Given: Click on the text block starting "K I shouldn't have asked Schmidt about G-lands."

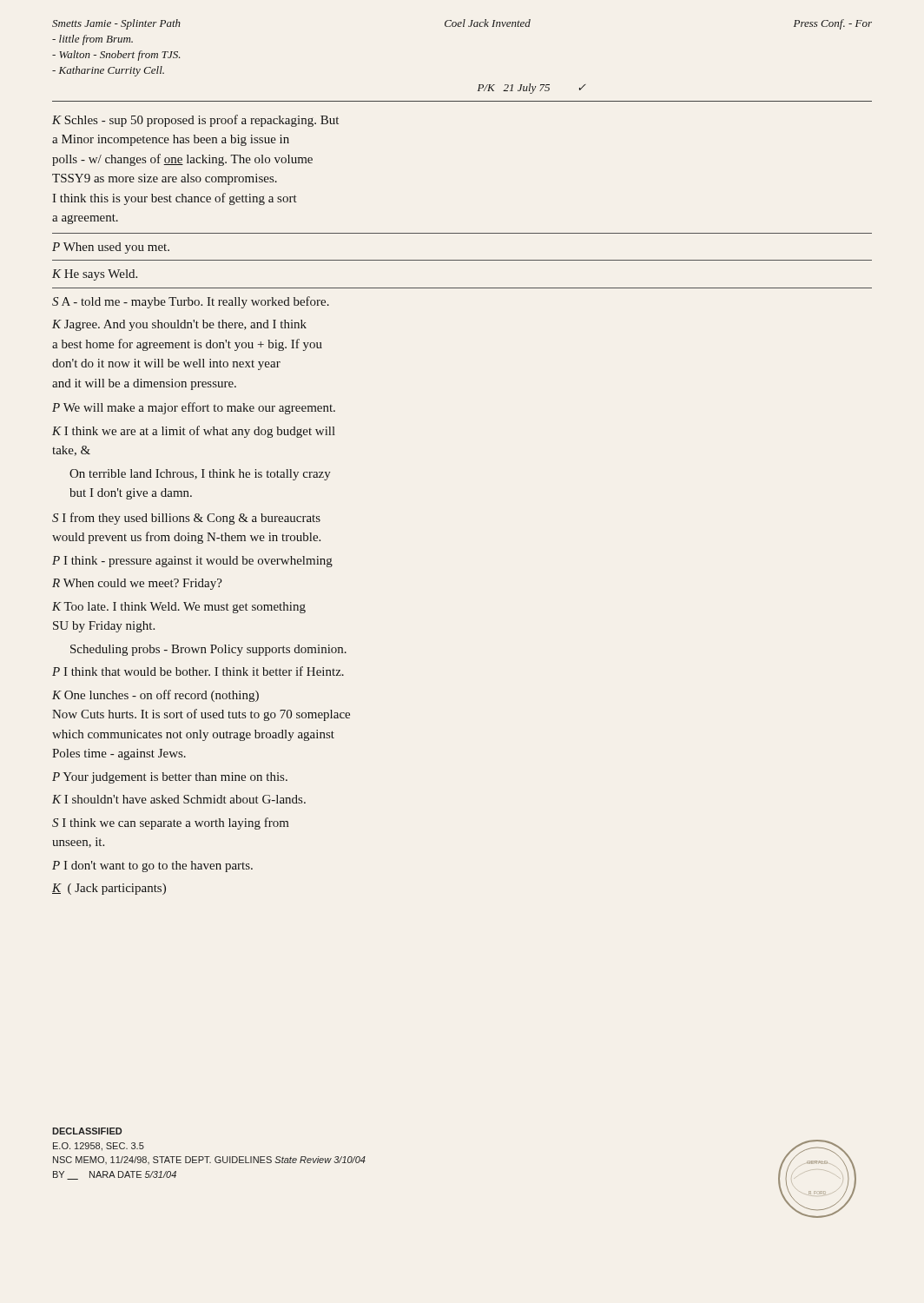Looking at the screenshot, I should pyautogui.click(x=179, y=800).
